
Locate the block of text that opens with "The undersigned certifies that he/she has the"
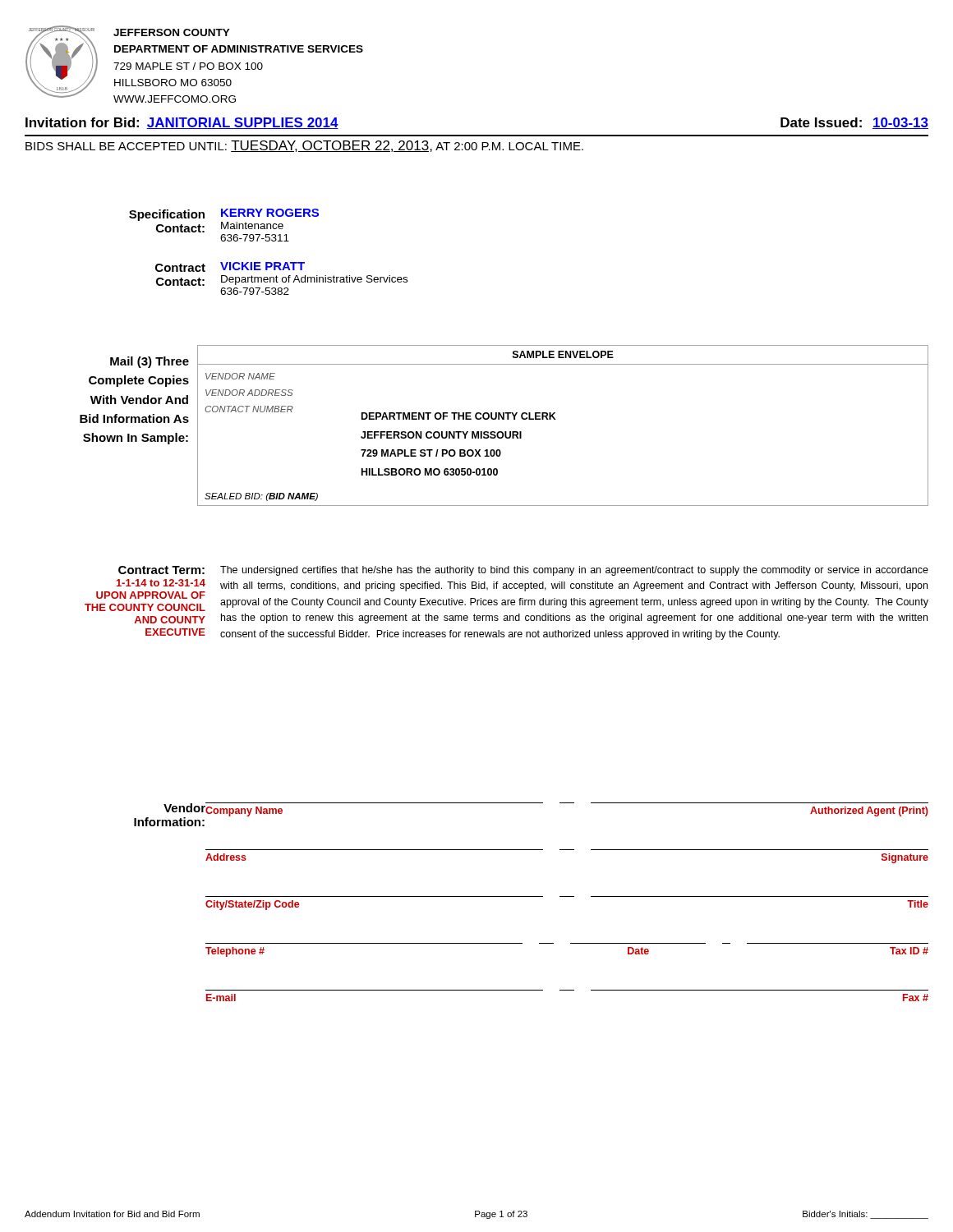[574, 602]
